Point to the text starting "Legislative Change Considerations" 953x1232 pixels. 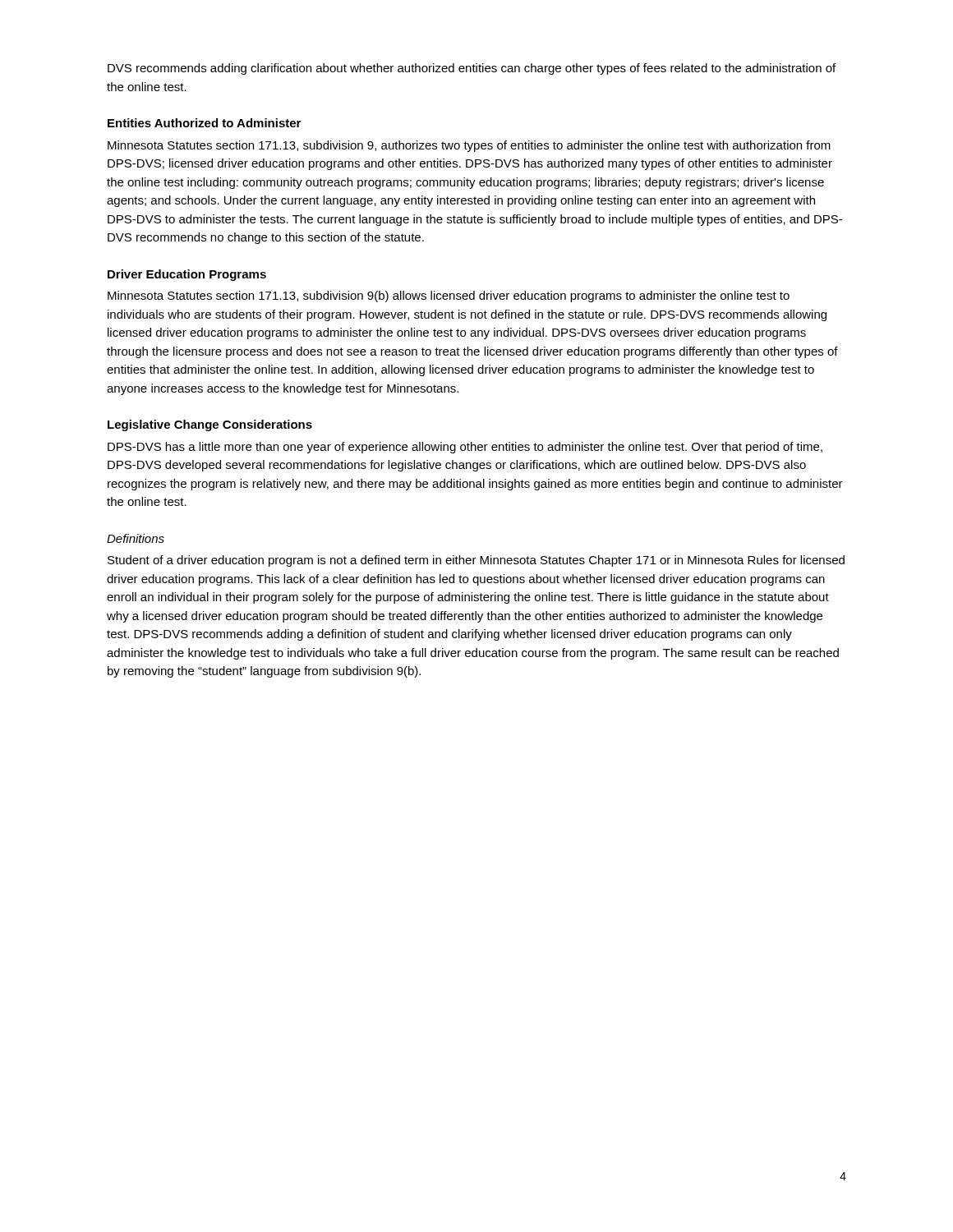pyautogui.click(x=210, y=424)
